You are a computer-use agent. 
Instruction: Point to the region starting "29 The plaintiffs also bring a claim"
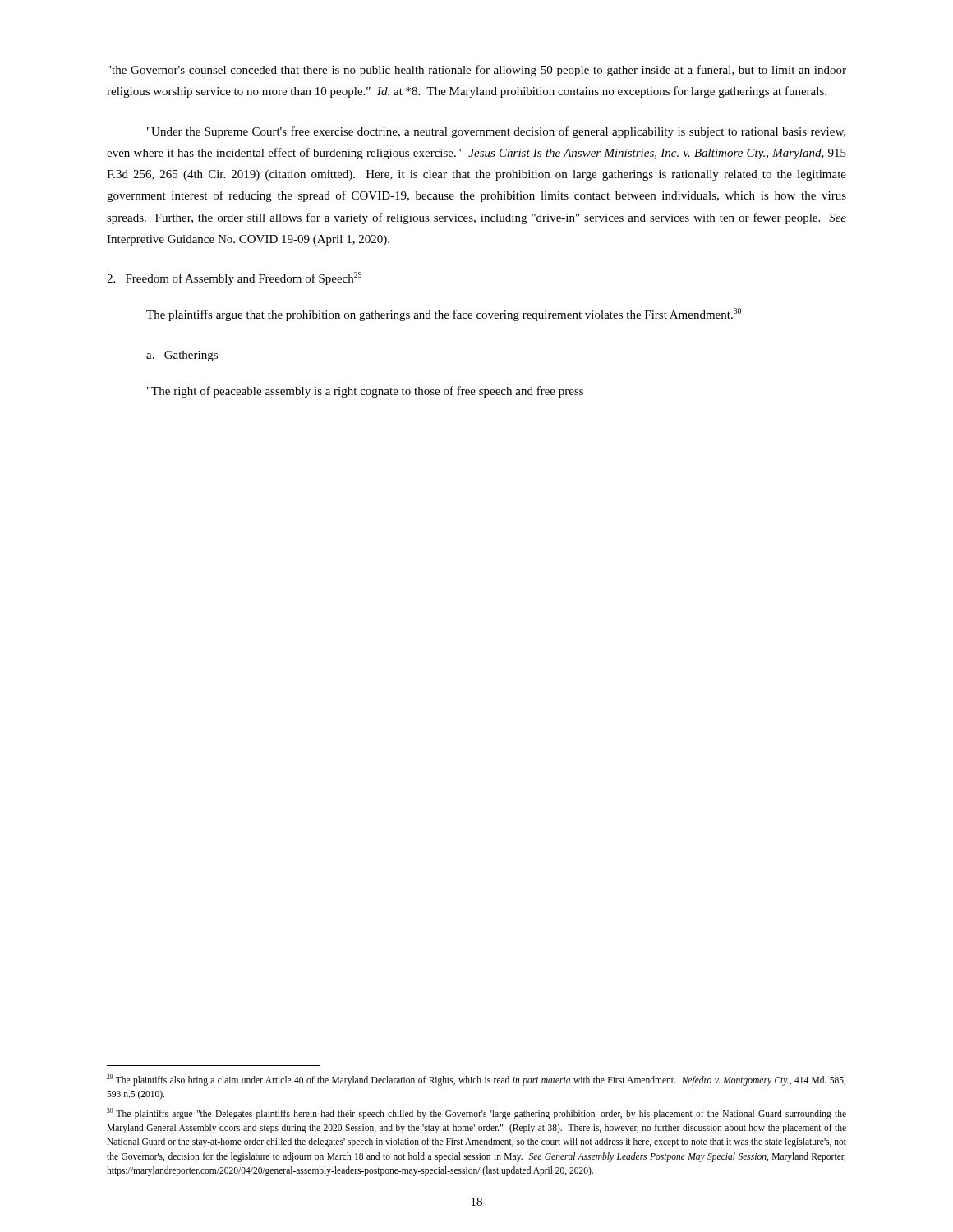pos(476,1087)
